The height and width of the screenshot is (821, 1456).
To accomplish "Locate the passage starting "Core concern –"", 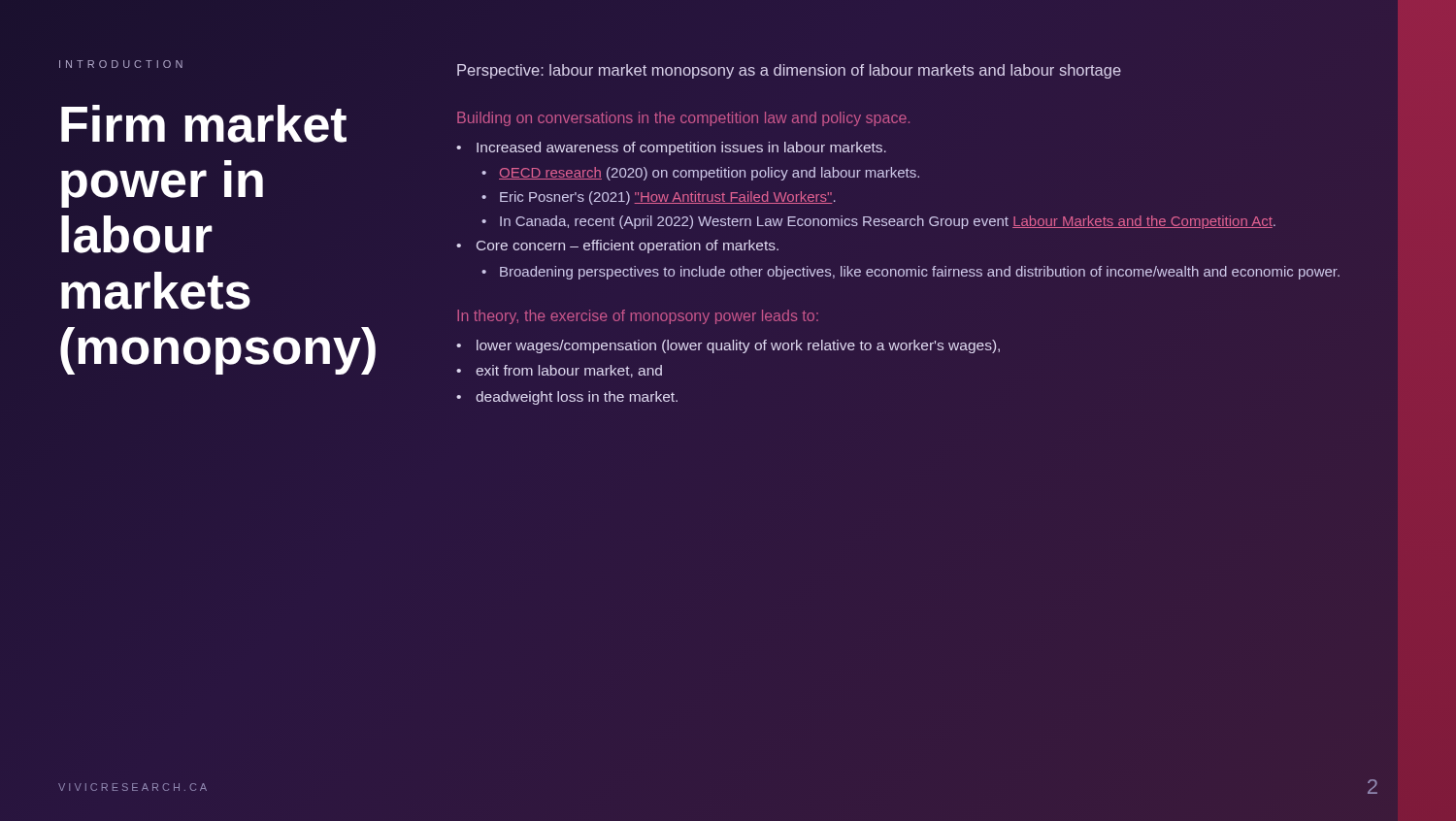I will (922, 260).
